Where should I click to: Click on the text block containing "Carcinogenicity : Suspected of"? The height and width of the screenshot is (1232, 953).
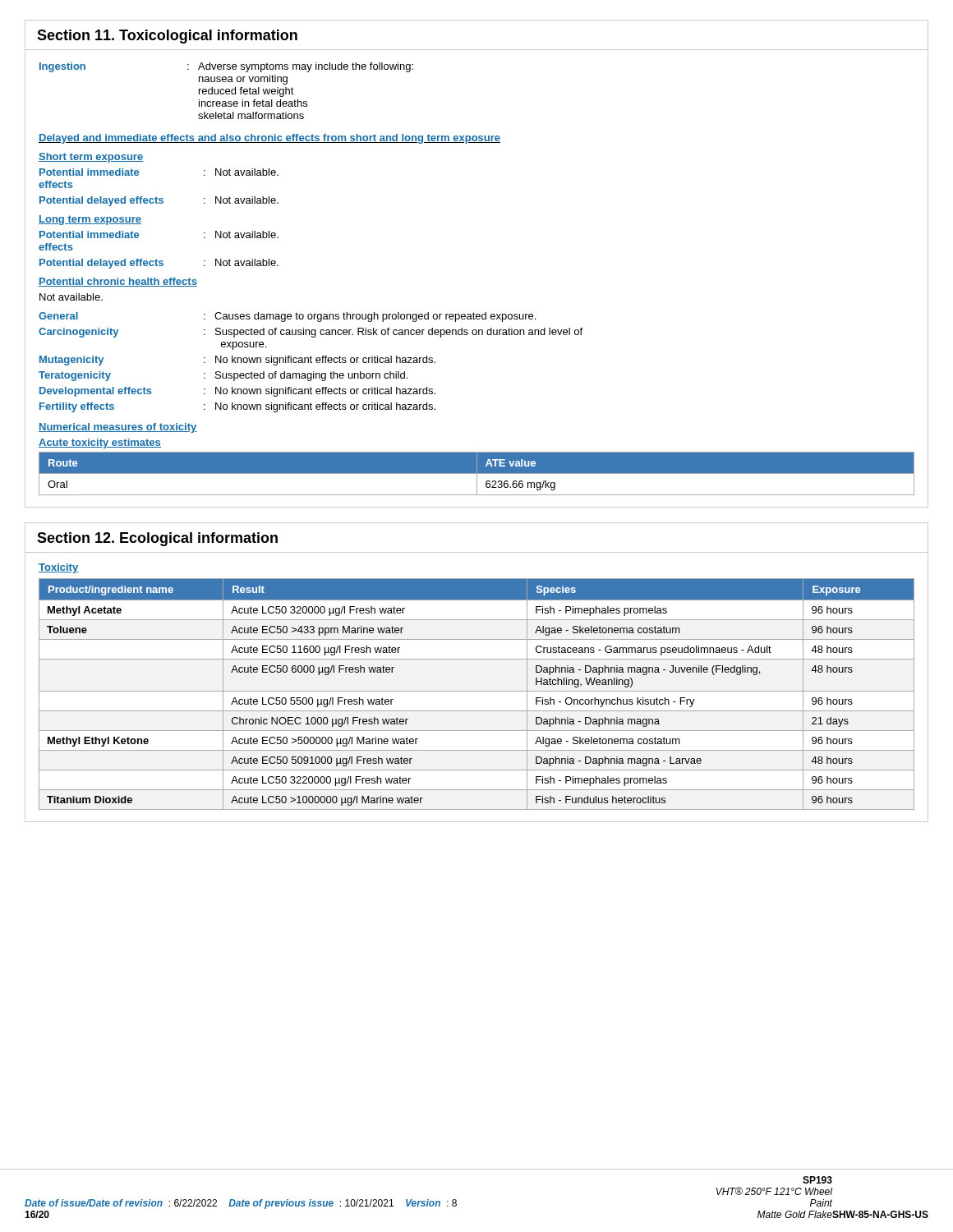(311, 338)
